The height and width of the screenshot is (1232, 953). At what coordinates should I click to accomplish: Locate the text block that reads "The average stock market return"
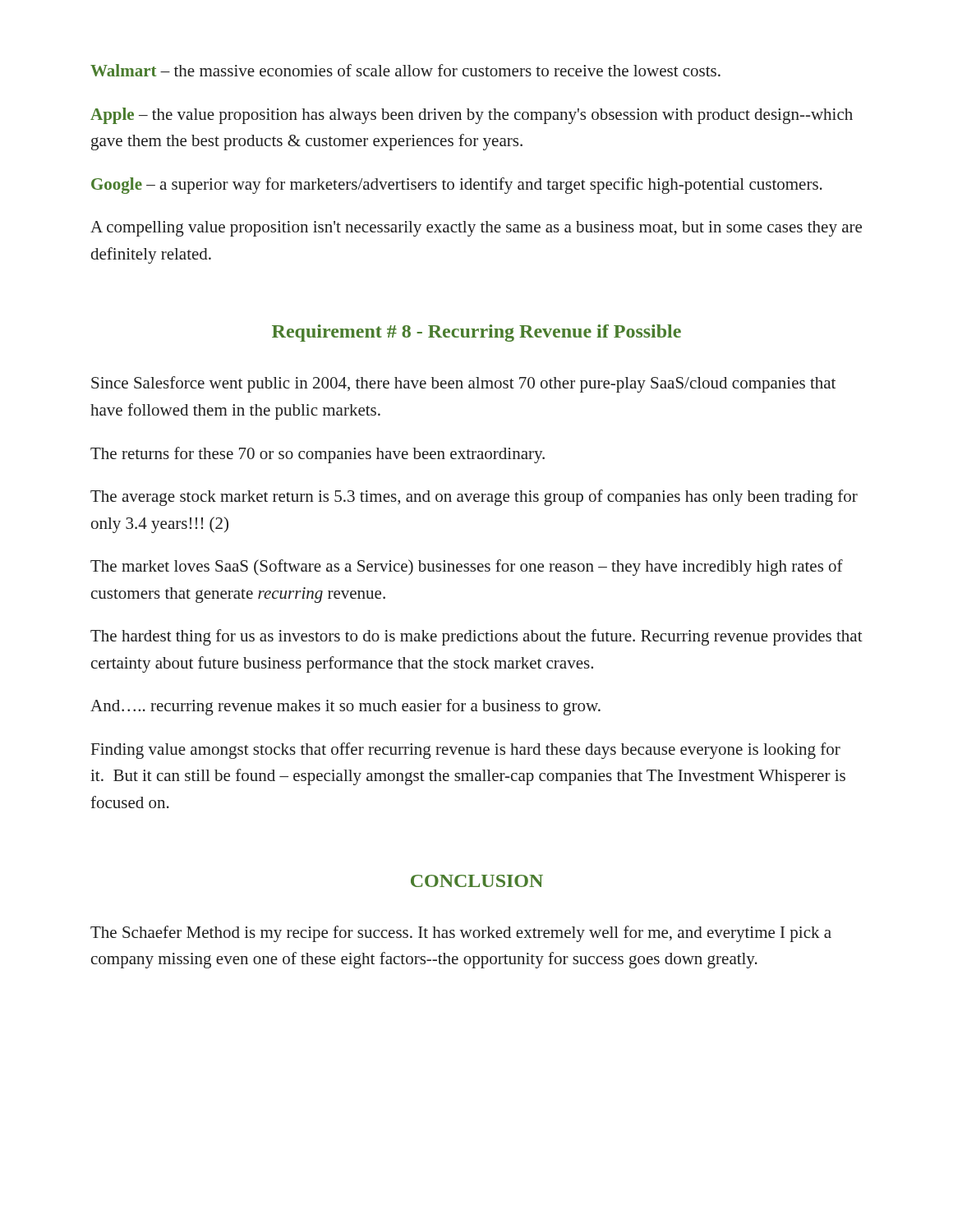click(476, 510)
